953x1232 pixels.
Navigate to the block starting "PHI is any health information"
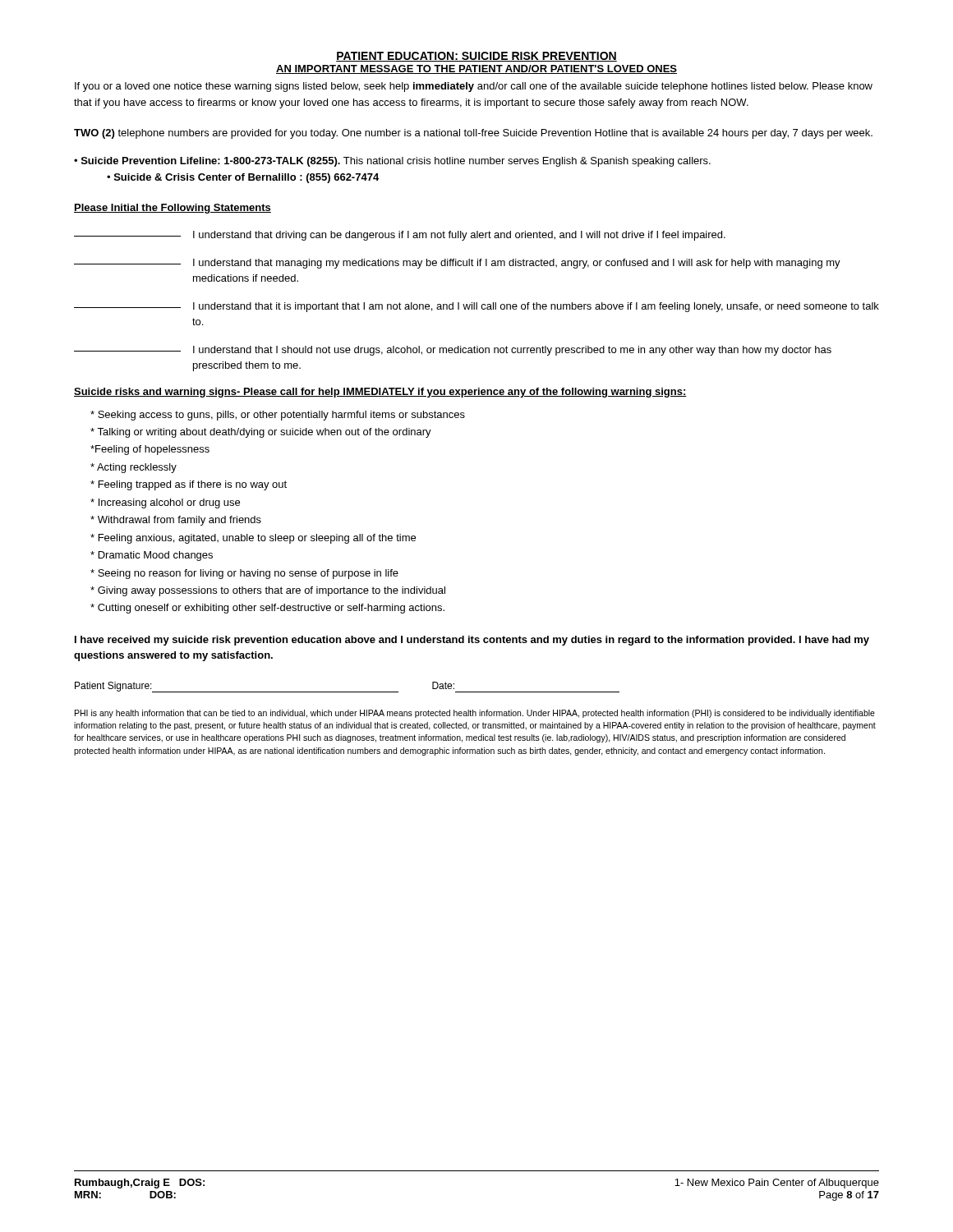click(x=475, y=732)
